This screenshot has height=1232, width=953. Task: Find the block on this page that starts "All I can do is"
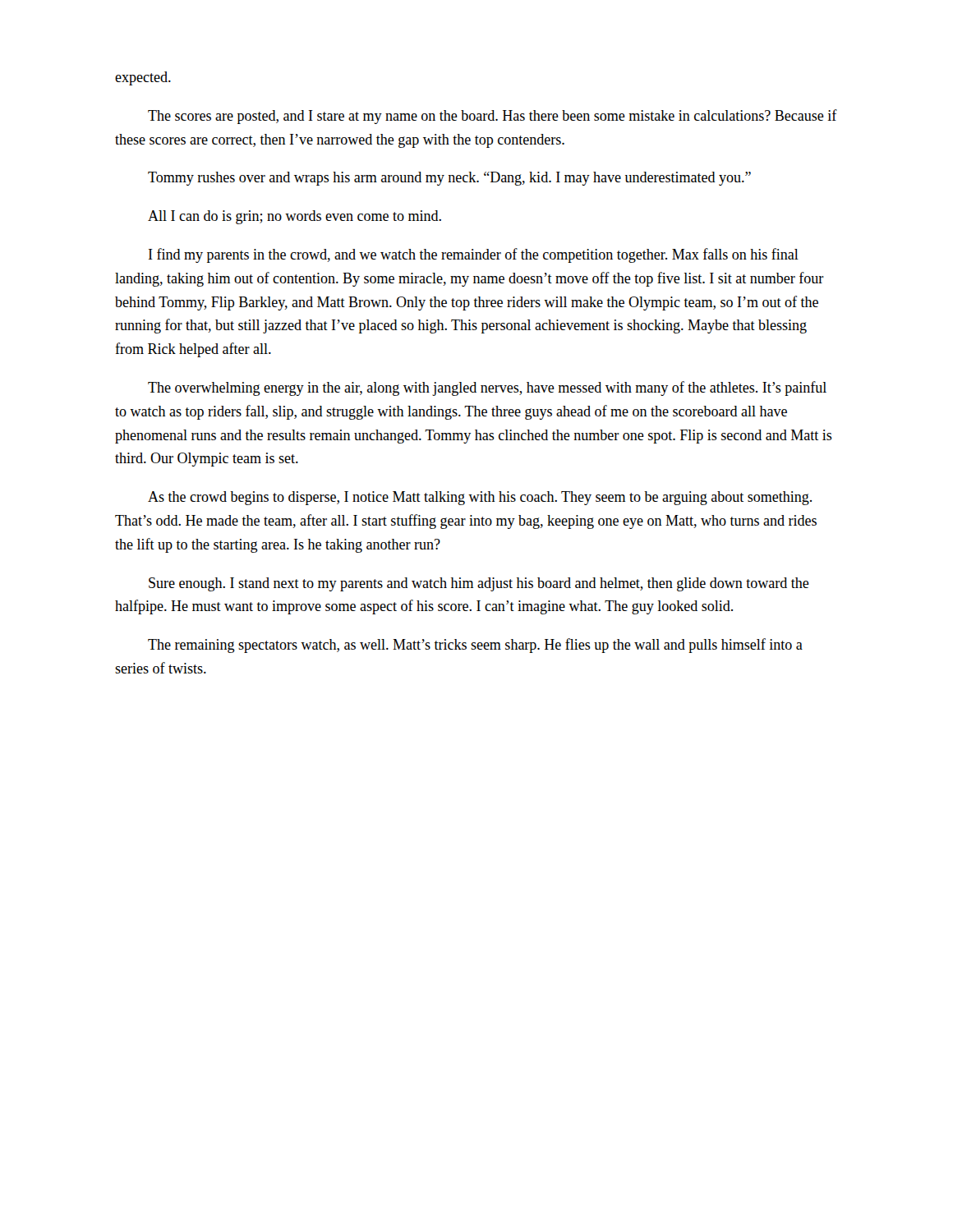point(295,217)
